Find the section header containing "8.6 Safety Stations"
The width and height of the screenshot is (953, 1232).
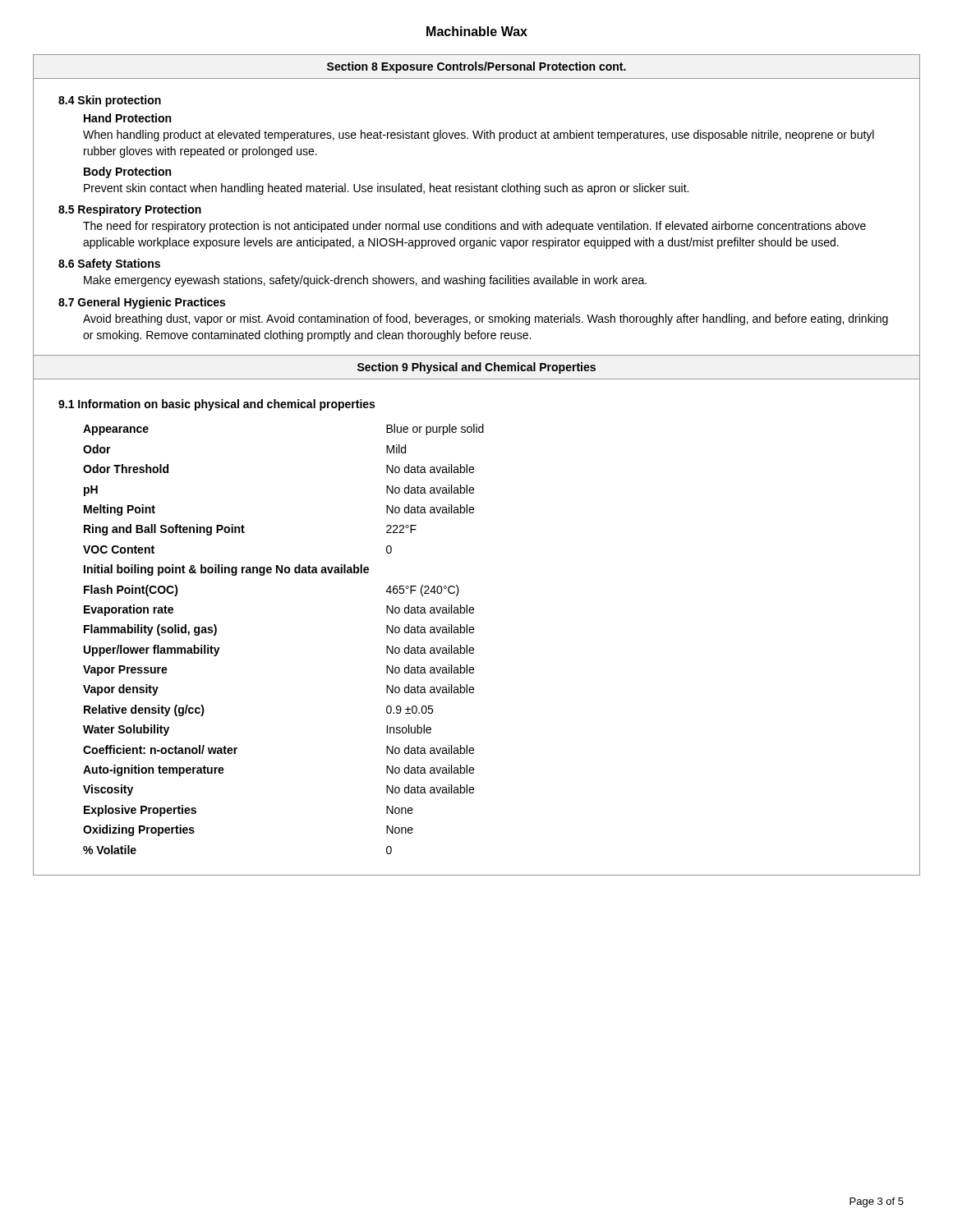point(109,264)
